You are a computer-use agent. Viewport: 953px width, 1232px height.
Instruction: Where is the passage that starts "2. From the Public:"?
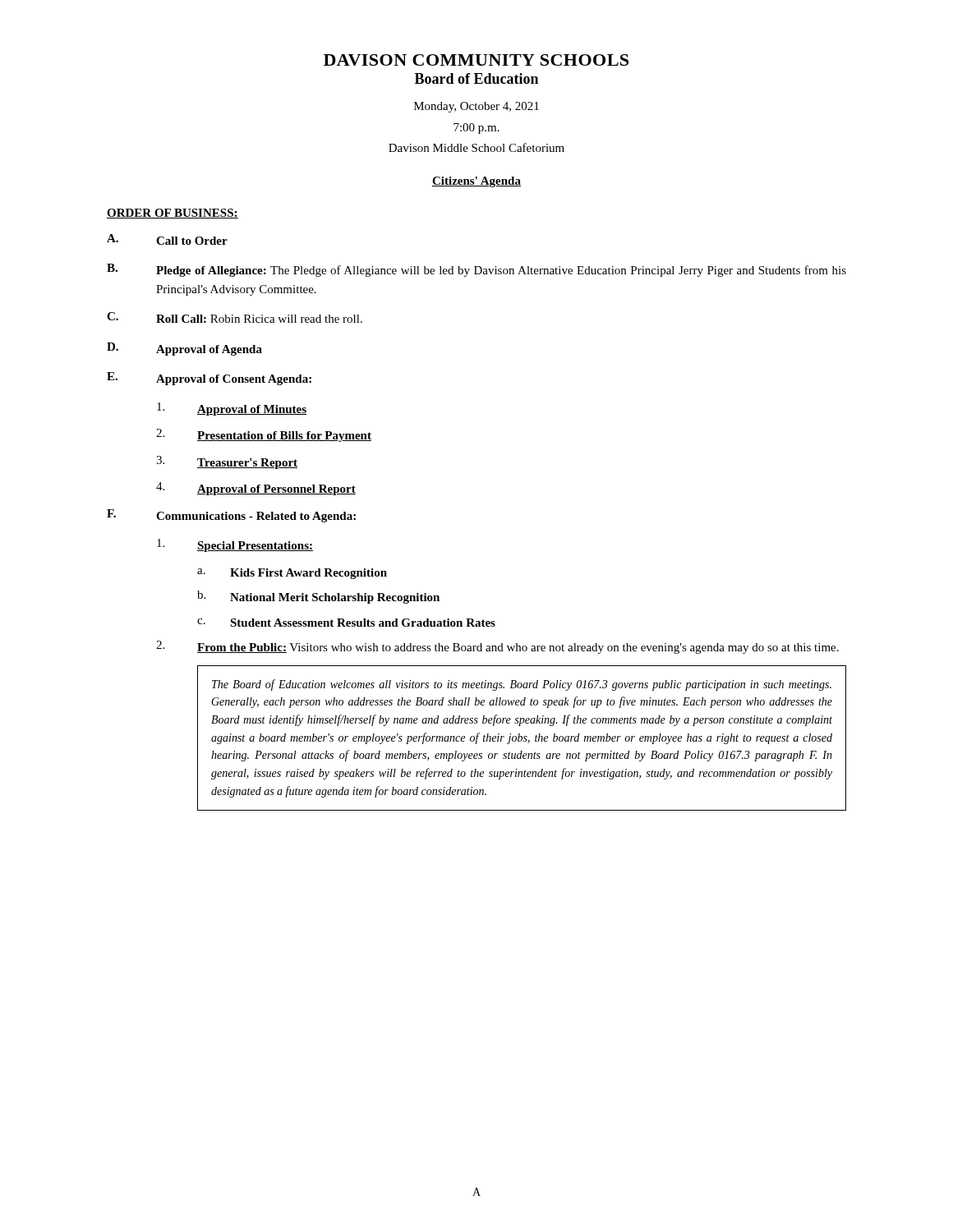pos(501,647)
